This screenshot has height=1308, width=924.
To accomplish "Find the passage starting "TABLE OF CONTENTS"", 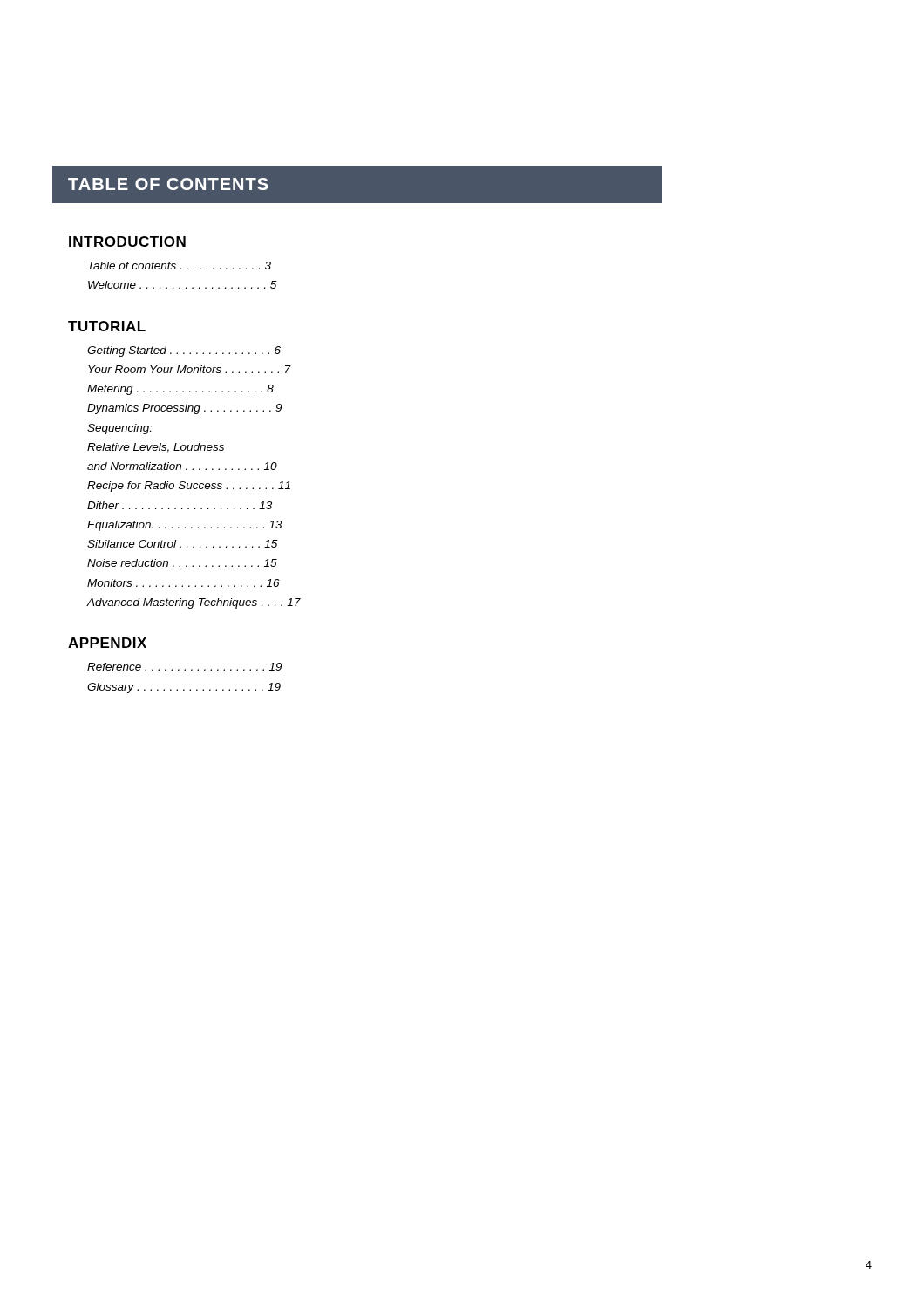I will [x=169, y=184].
